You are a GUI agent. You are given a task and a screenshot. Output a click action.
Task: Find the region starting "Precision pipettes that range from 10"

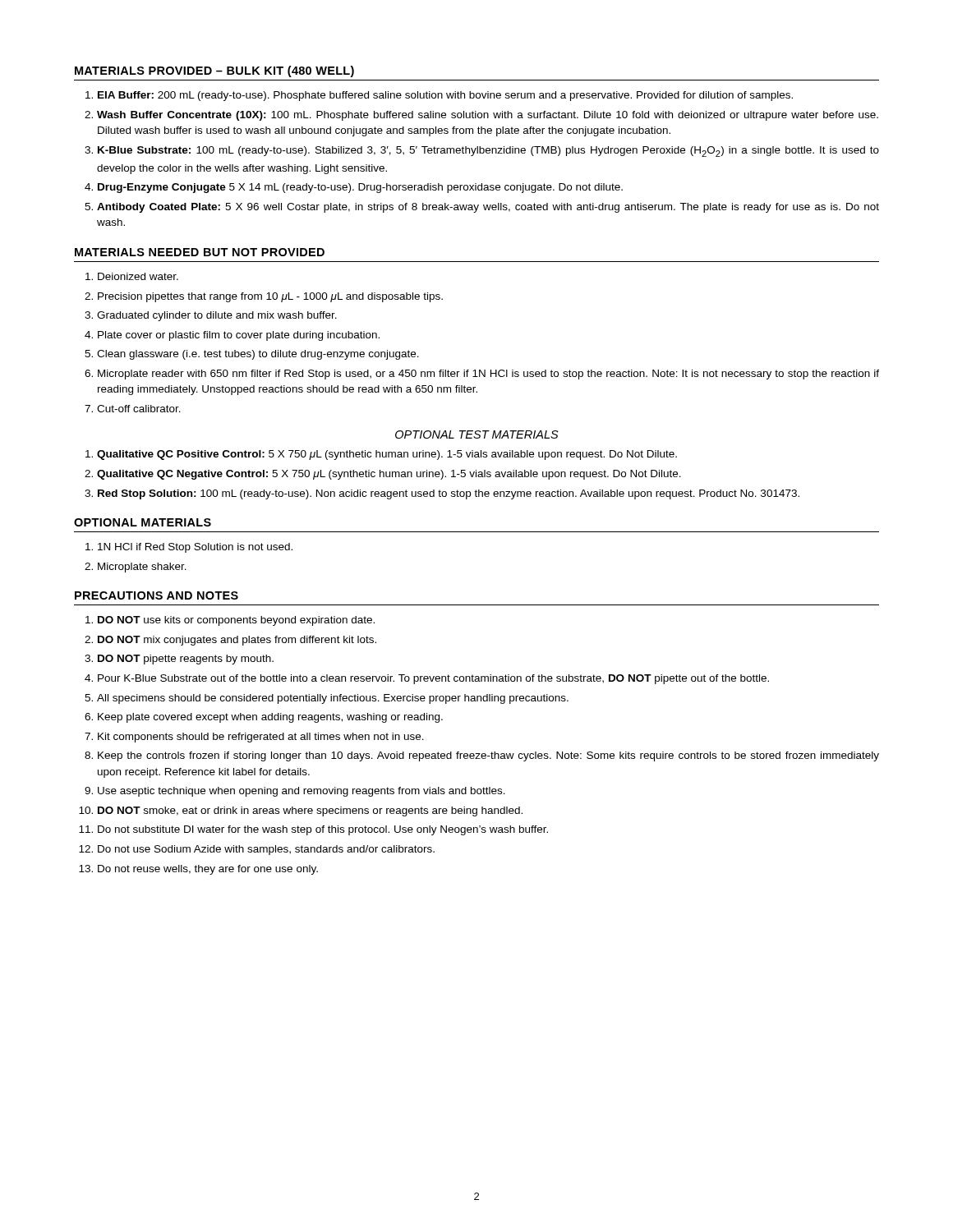pos(270,296)
